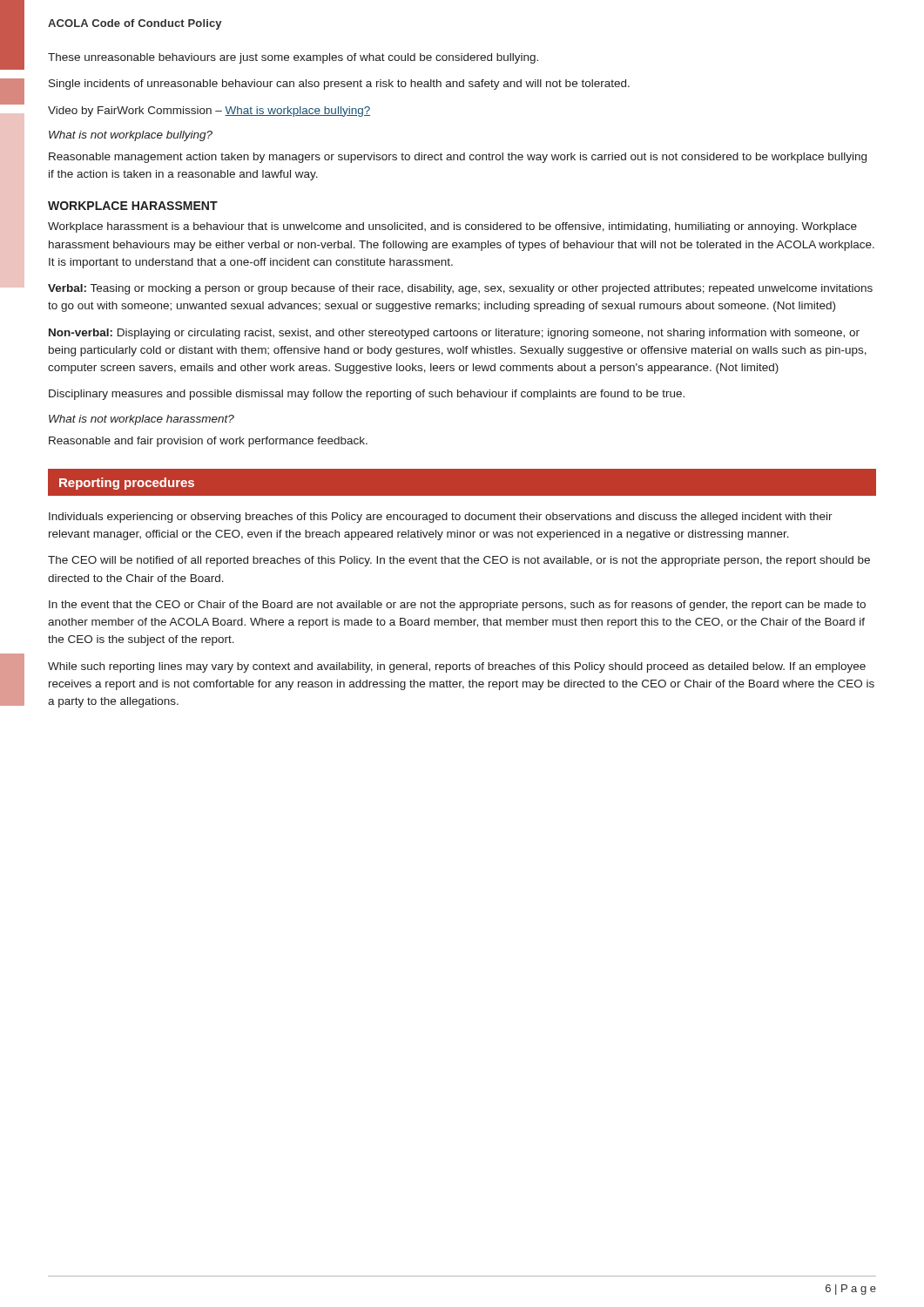Find the block on this page that starts "Video by FairWork Commission"
The width and height of the screenshot is (924, 1307).
click(x=209, y=110)
